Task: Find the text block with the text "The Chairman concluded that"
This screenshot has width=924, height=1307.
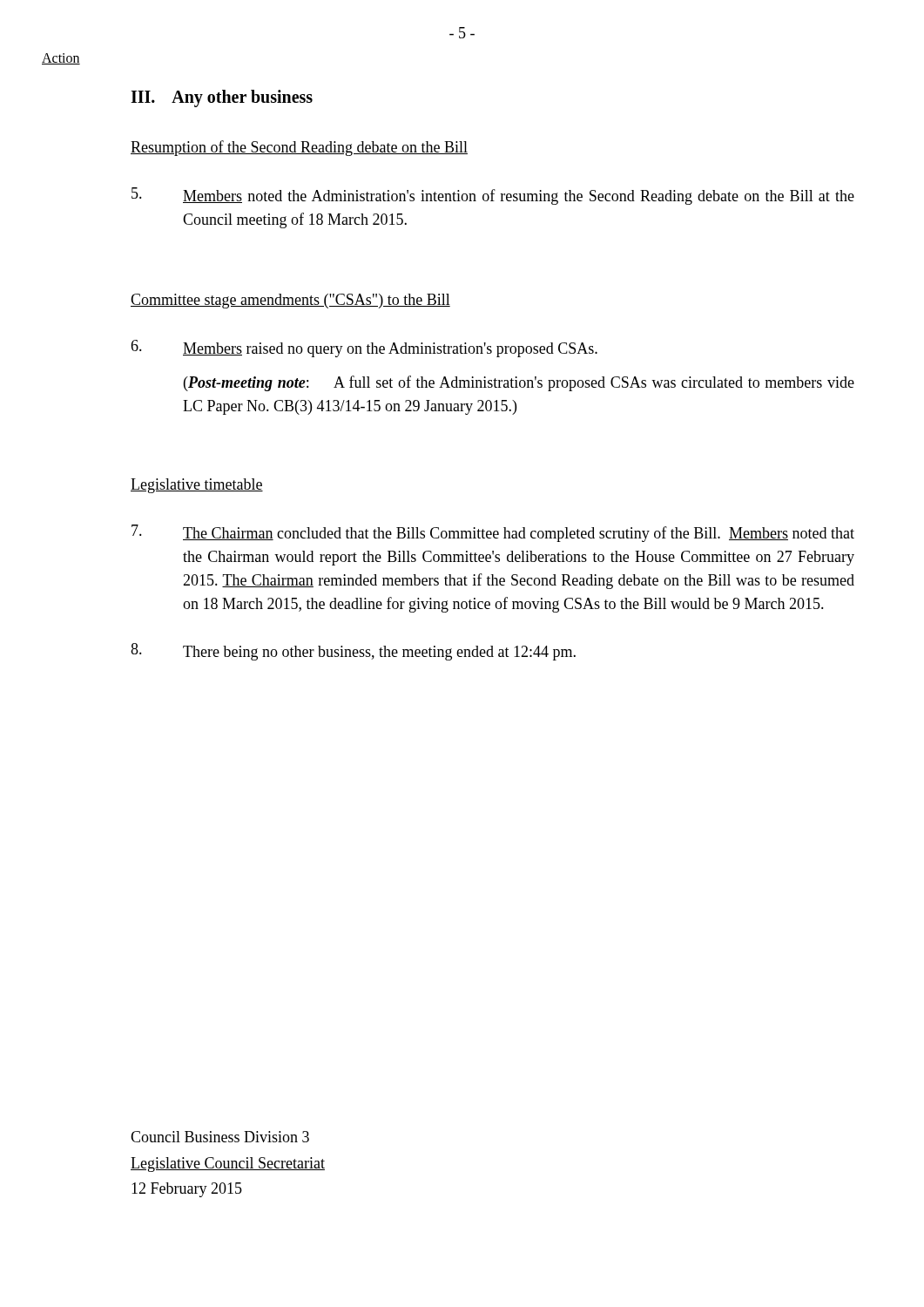Action: coord(492,569)
